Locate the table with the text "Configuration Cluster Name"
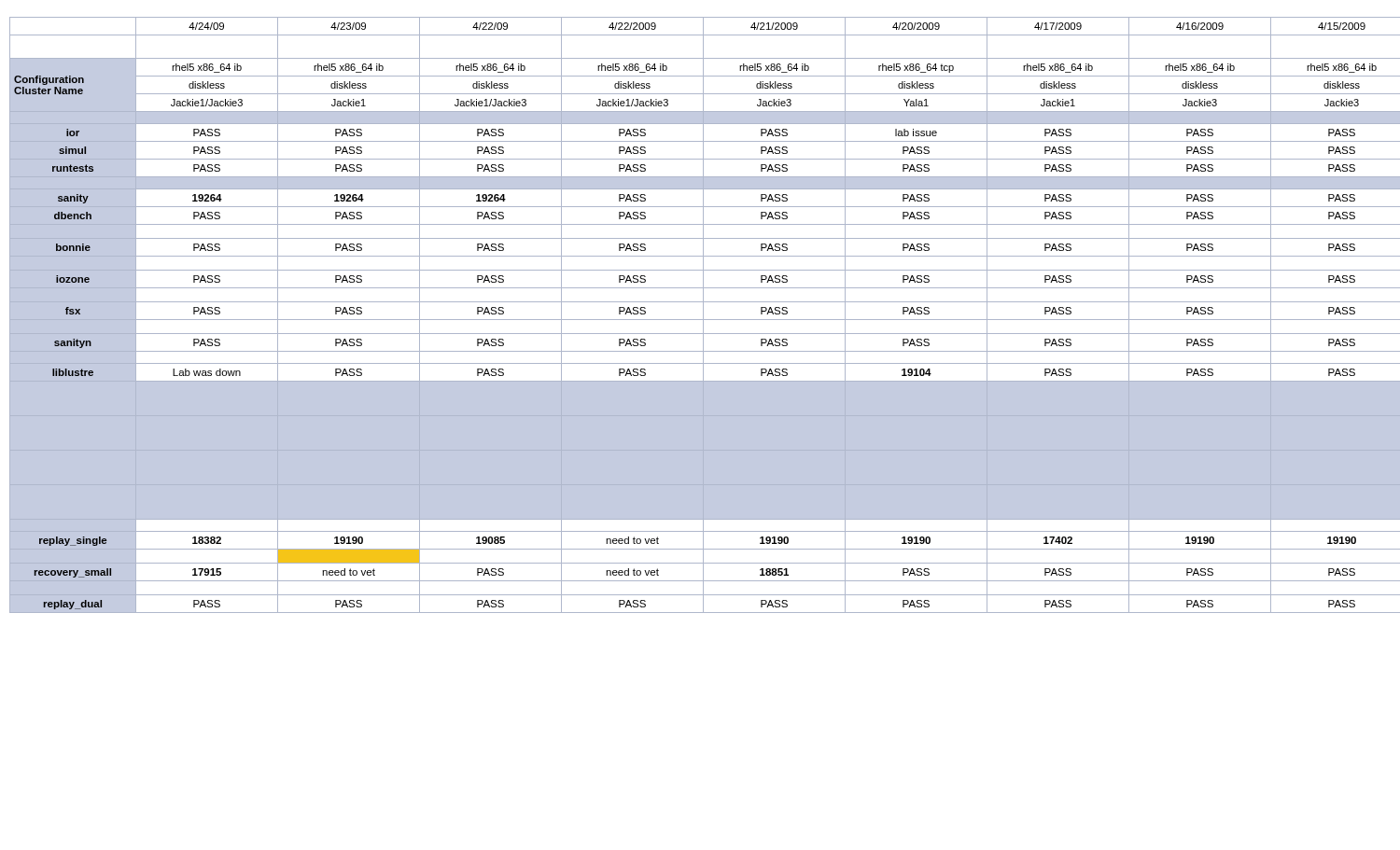Screen dimensions: 850x1400 click(x=699, y=315)
